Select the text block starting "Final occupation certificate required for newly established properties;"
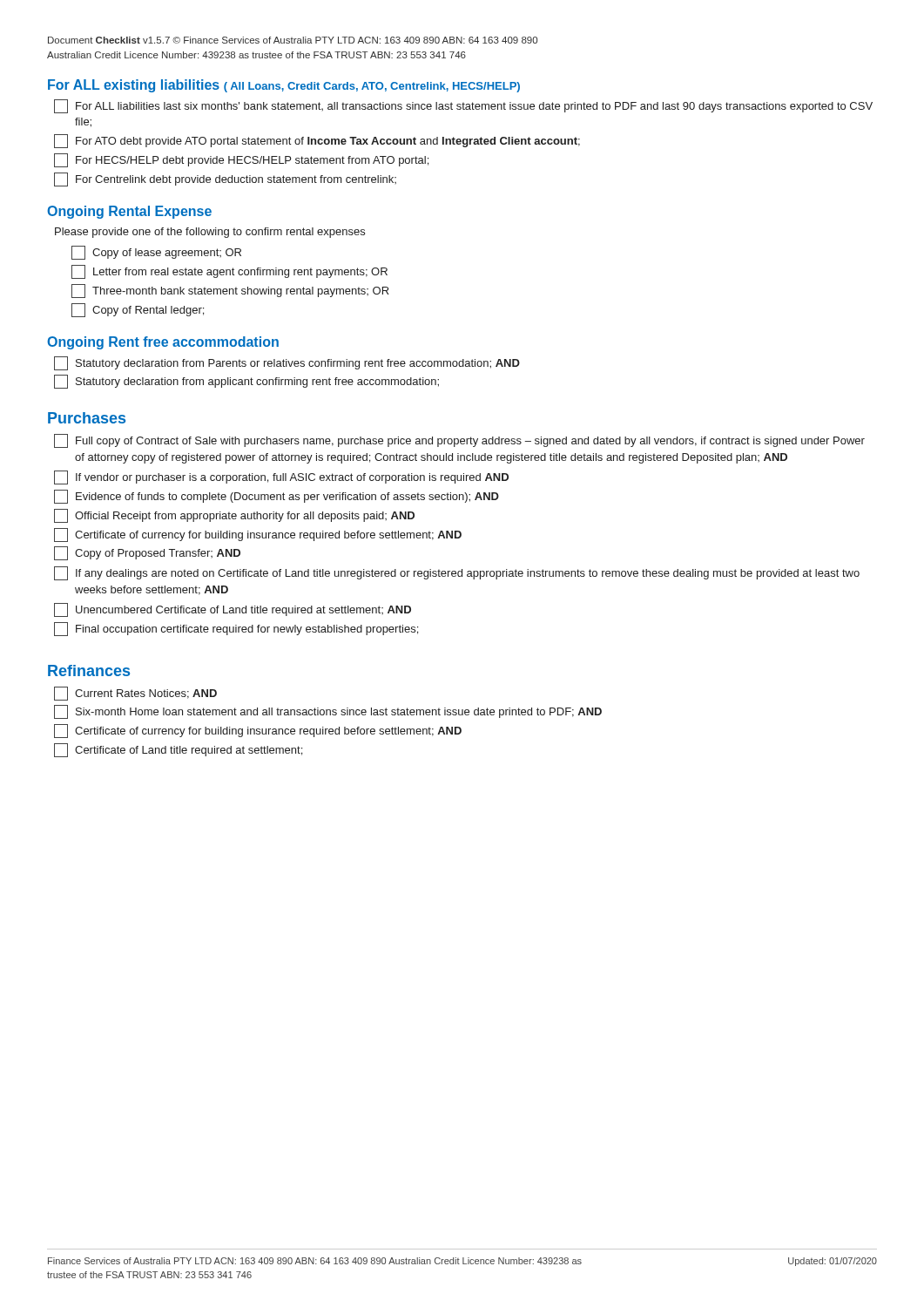This screenshot has height=1307, width=924. tap(237, 629)
